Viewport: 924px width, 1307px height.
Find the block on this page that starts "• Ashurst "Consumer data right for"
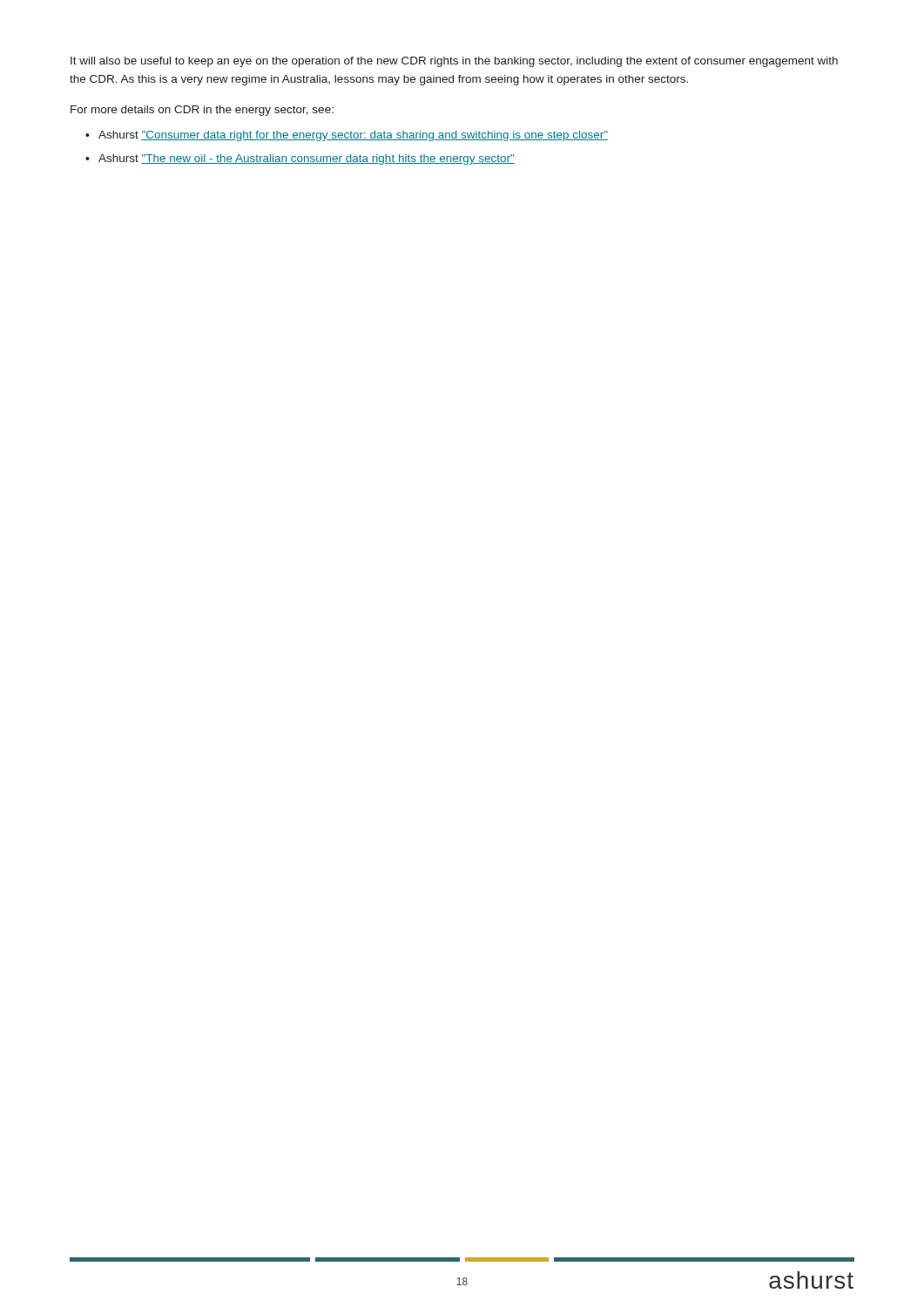347,136
